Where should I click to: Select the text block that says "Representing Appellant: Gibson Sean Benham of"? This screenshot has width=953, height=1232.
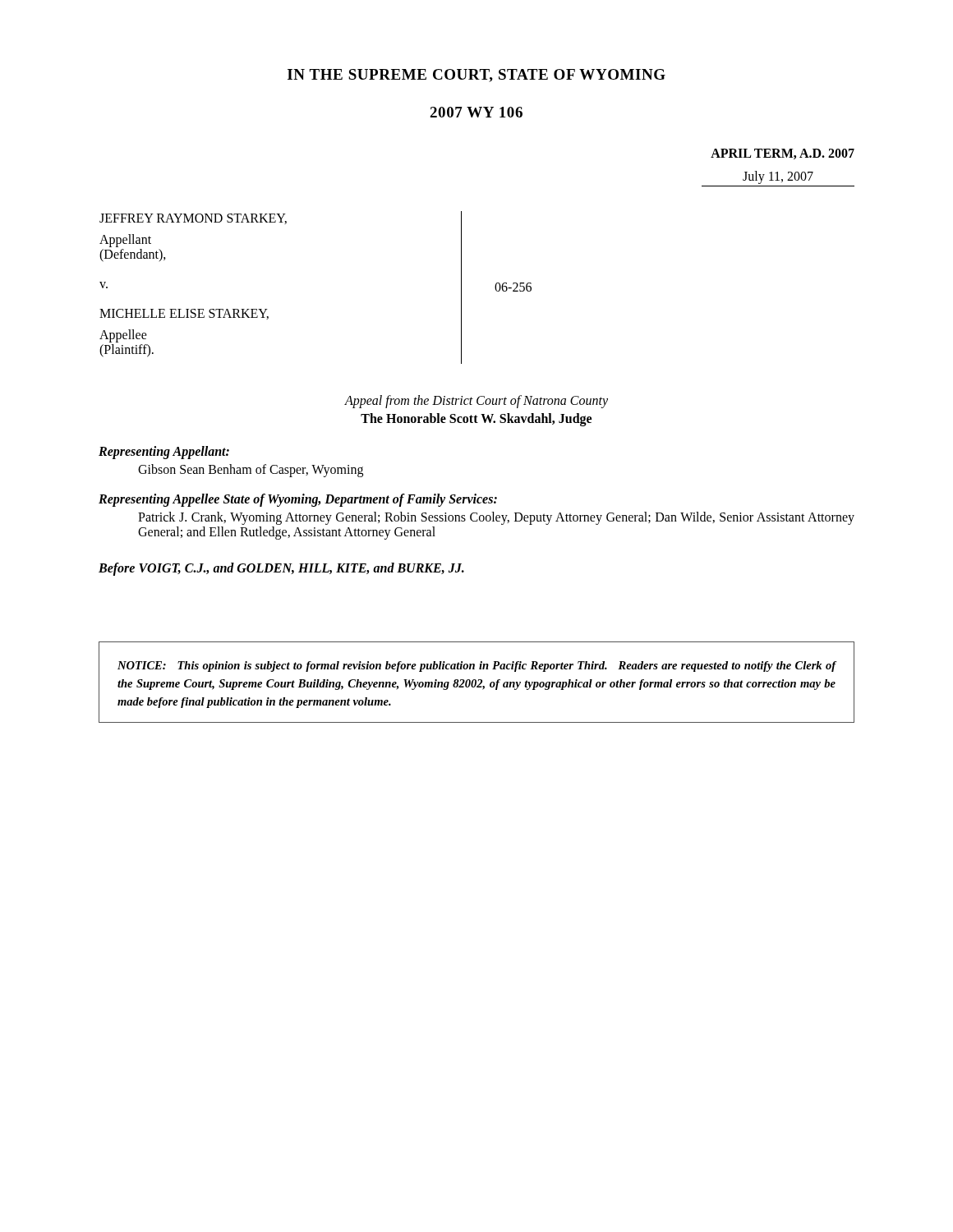[x=164, y=453]
